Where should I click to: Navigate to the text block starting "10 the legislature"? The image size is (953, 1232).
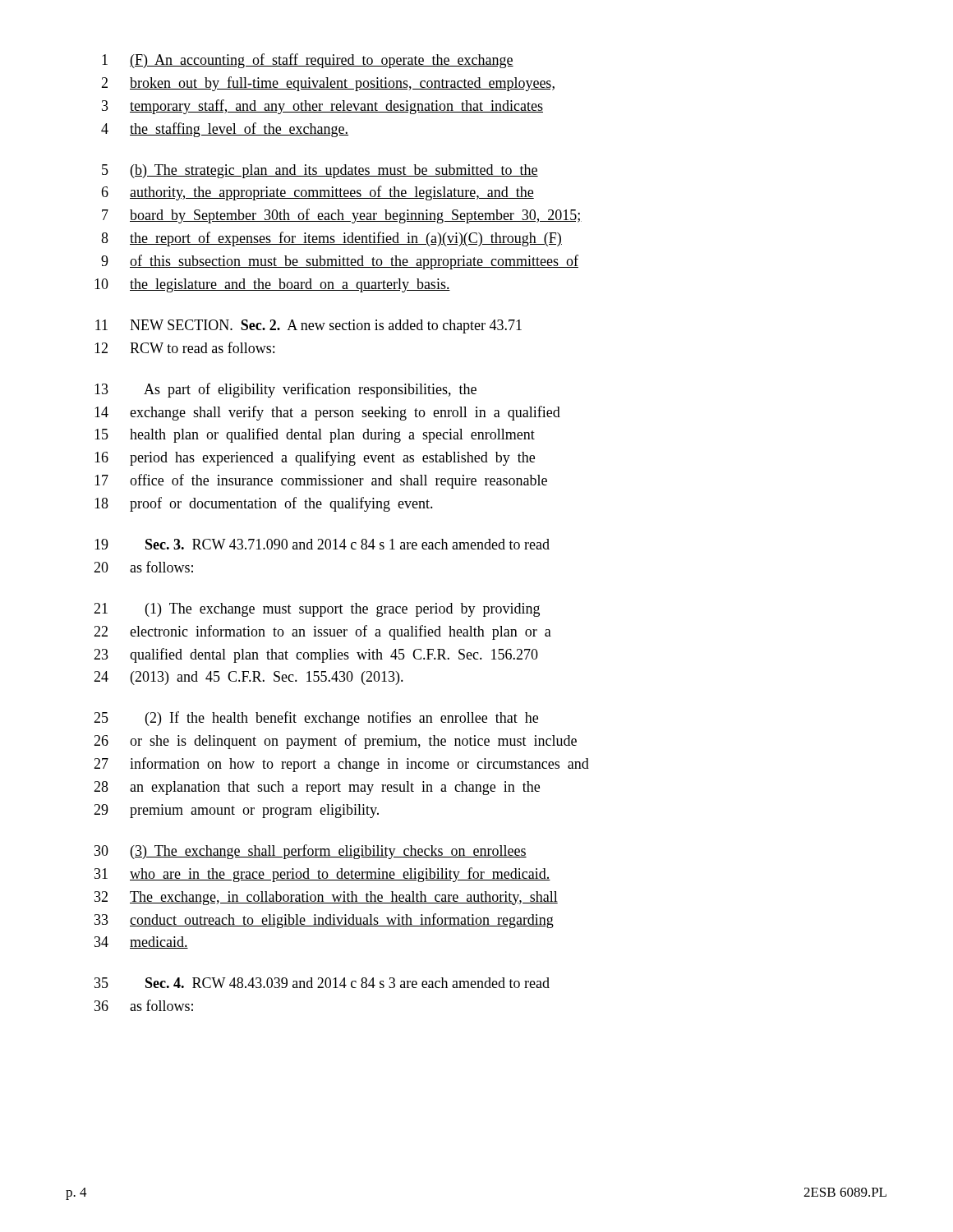272,285
